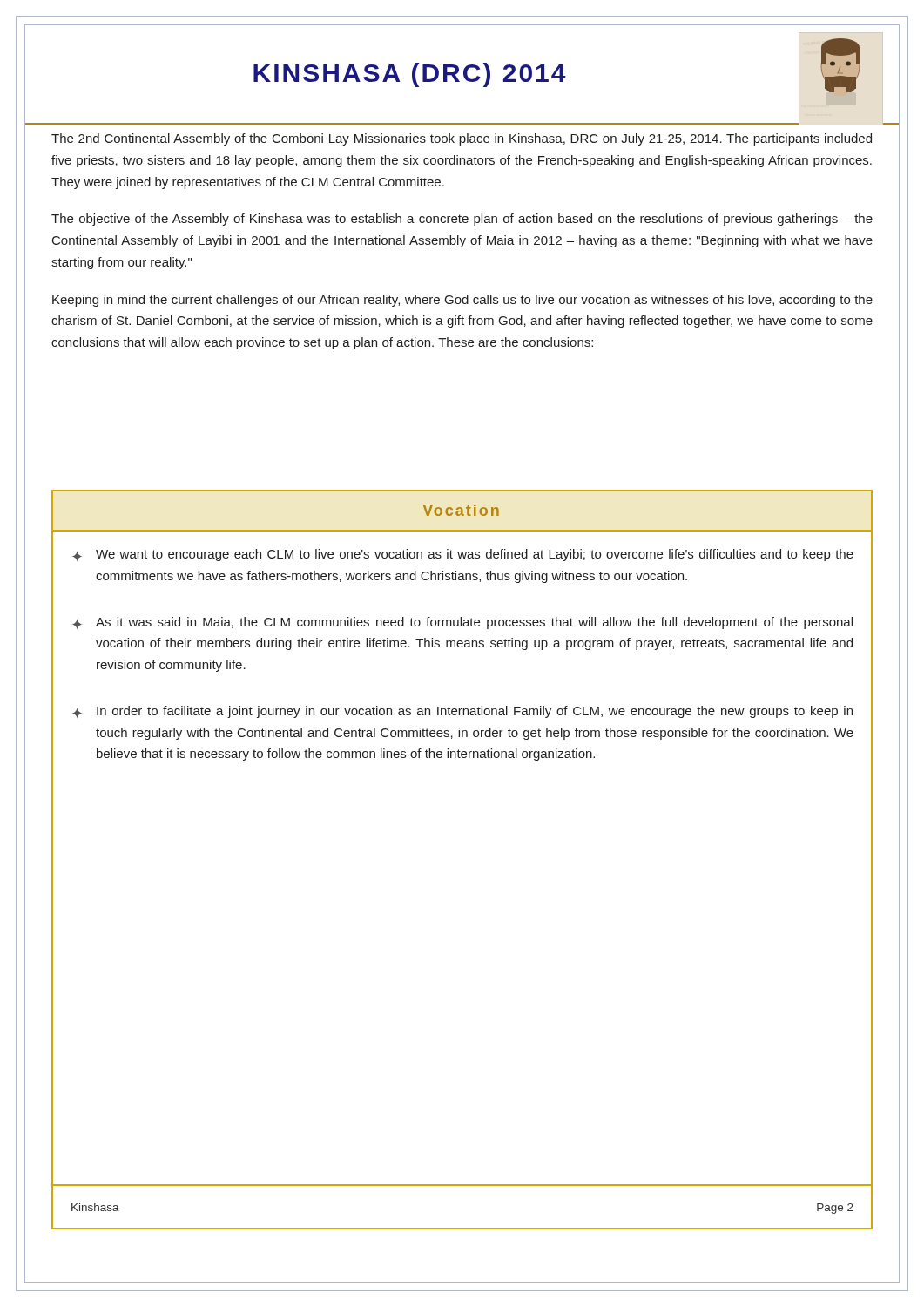Find the illustration
The width and height of the screenshot is (924, 1307).
pos(841,79)
